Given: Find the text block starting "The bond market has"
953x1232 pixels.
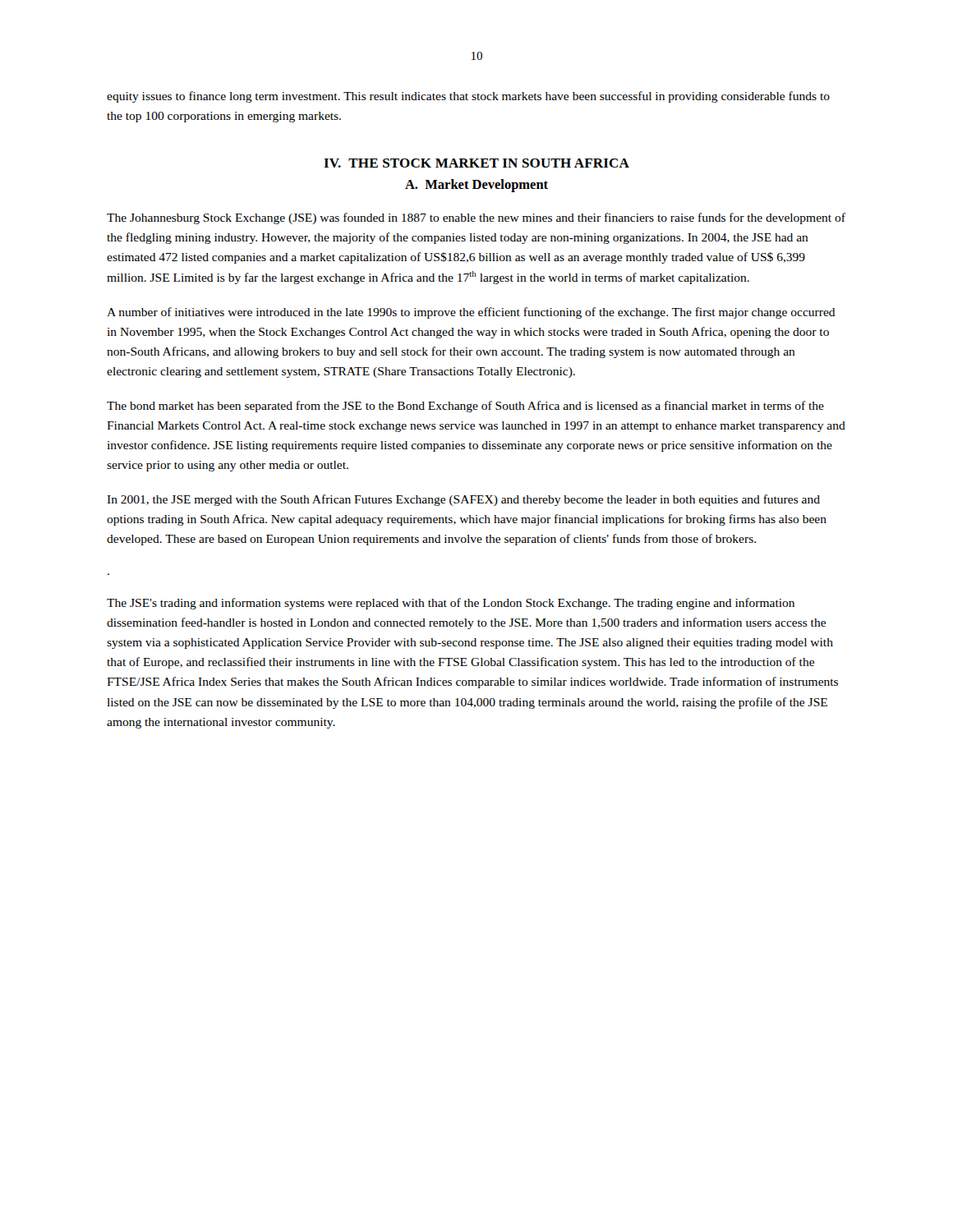Looking at the screenshot, I should tap(476, 435).
